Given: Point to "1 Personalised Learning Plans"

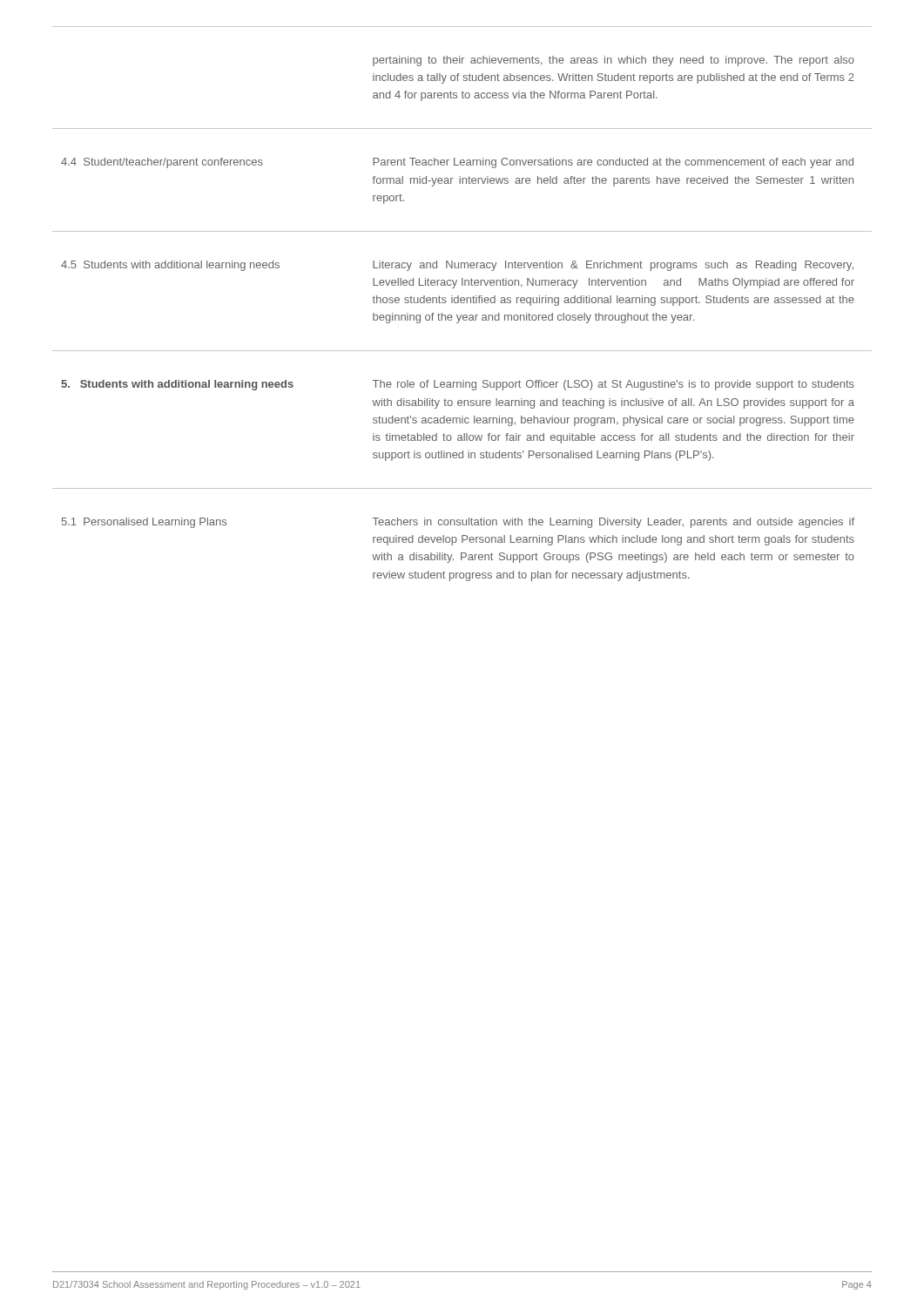Looking at the screenshot, I should [144, 522].
